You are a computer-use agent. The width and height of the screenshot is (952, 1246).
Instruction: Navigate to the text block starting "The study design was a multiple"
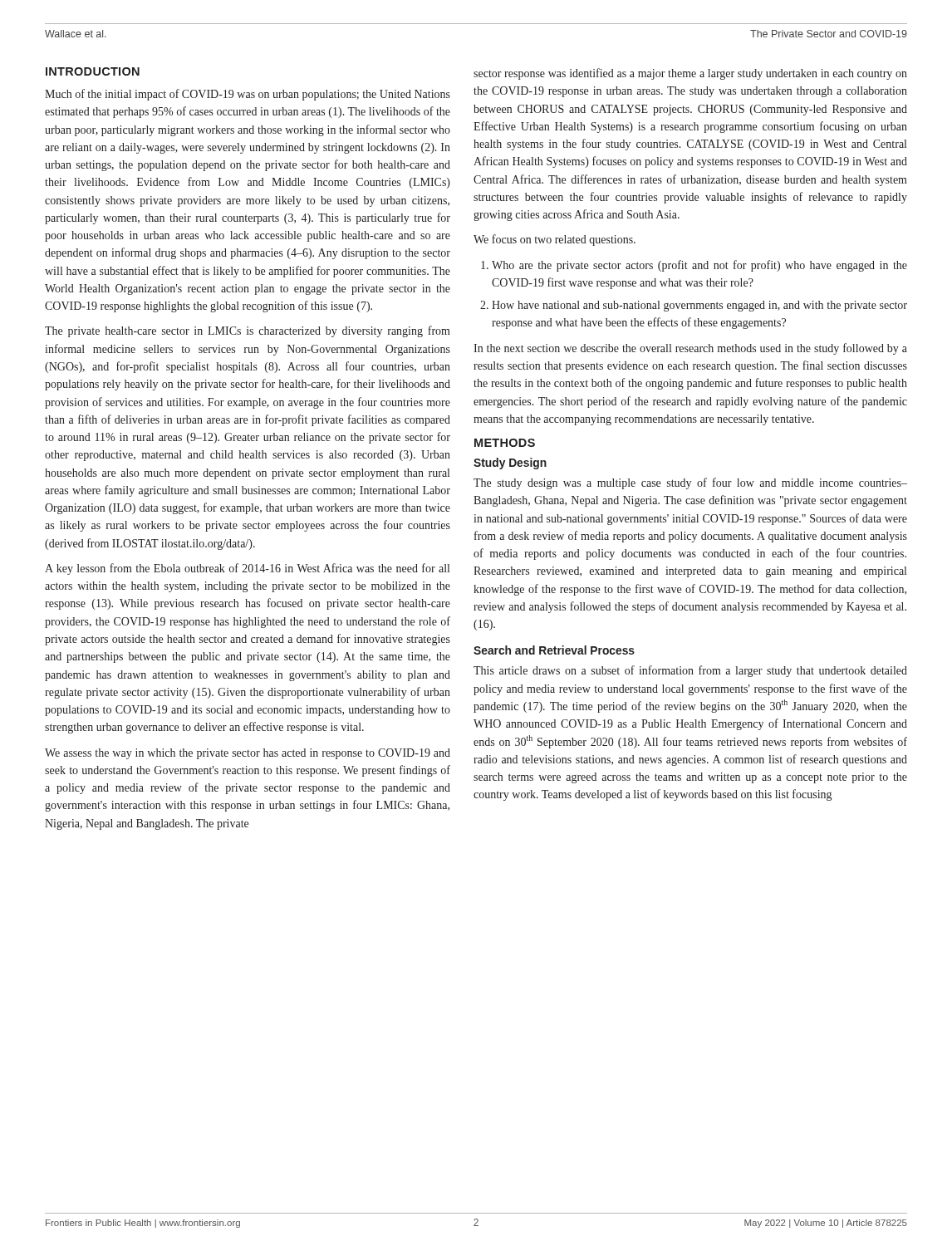pyautogui.click(x=690, y=554)
